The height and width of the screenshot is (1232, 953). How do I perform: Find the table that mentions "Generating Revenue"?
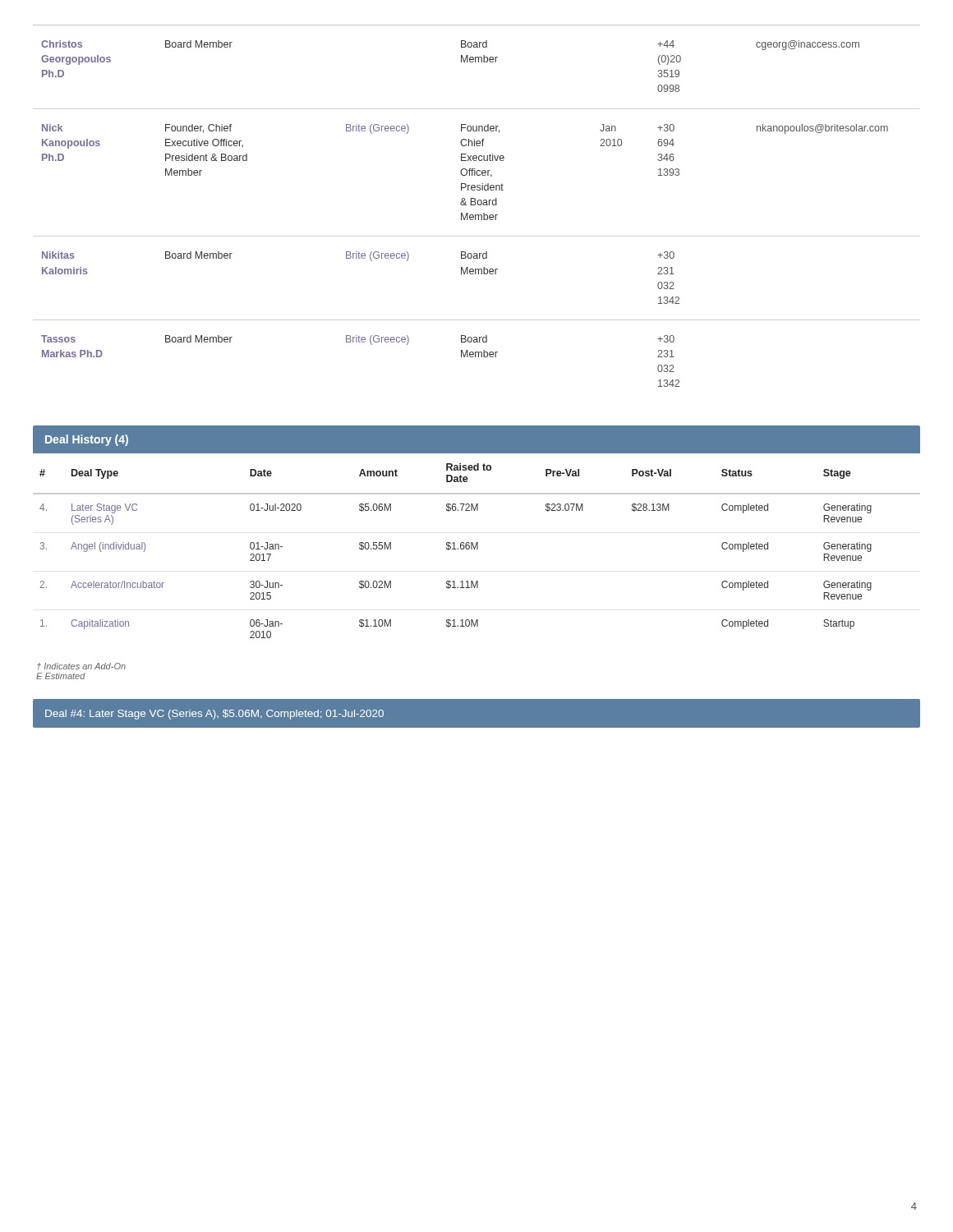coord(476,551)
